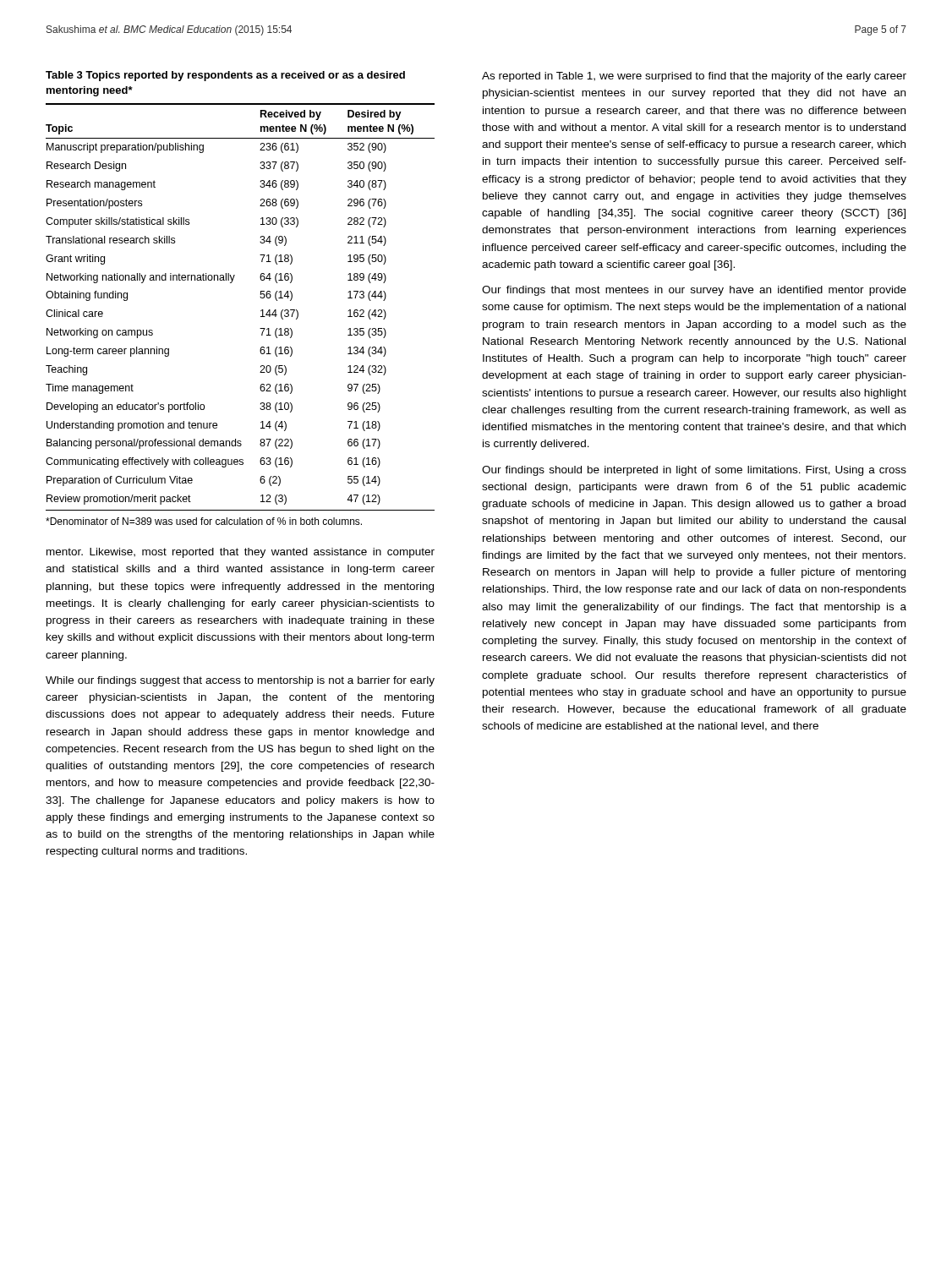This screenshot has width=952, height=1268.
Task: Find the footnote with the text "Denominator of N=389"
Action: (x=204, y=521)
